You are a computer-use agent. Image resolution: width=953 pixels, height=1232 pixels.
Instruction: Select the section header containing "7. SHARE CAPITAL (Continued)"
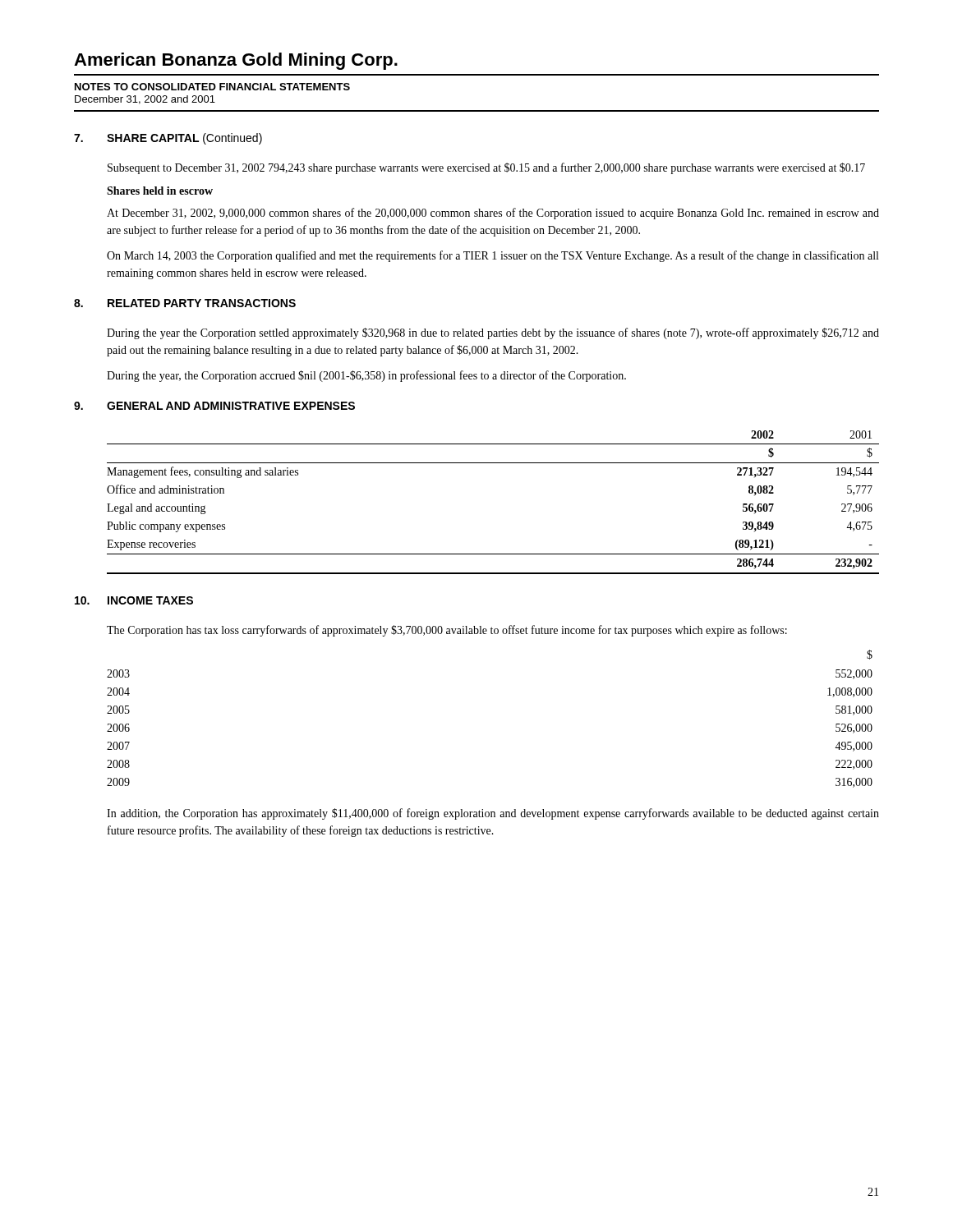click(168, 139)
